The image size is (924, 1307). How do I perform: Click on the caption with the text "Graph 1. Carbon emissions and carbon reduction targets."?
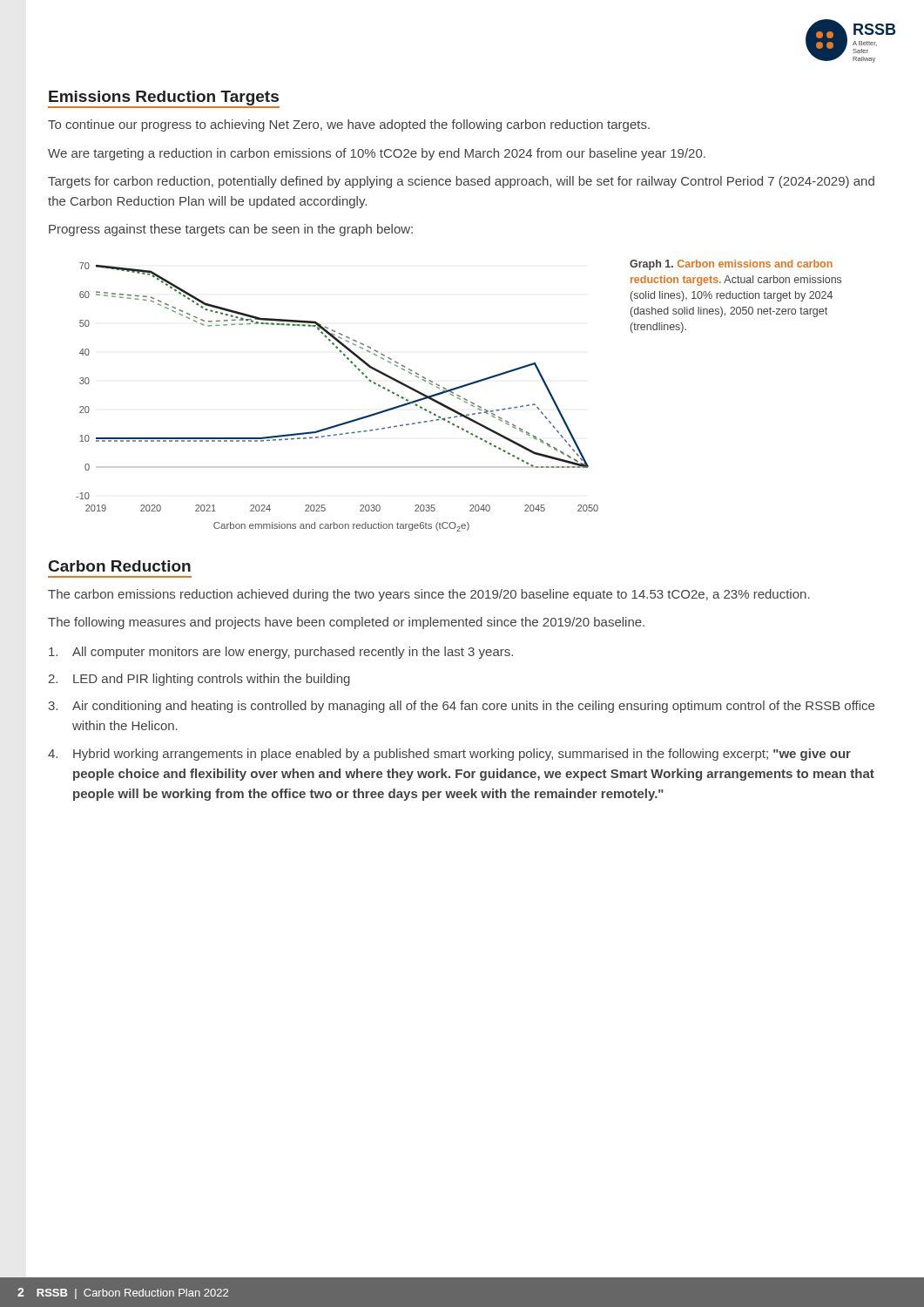click(x=736, y=295)
